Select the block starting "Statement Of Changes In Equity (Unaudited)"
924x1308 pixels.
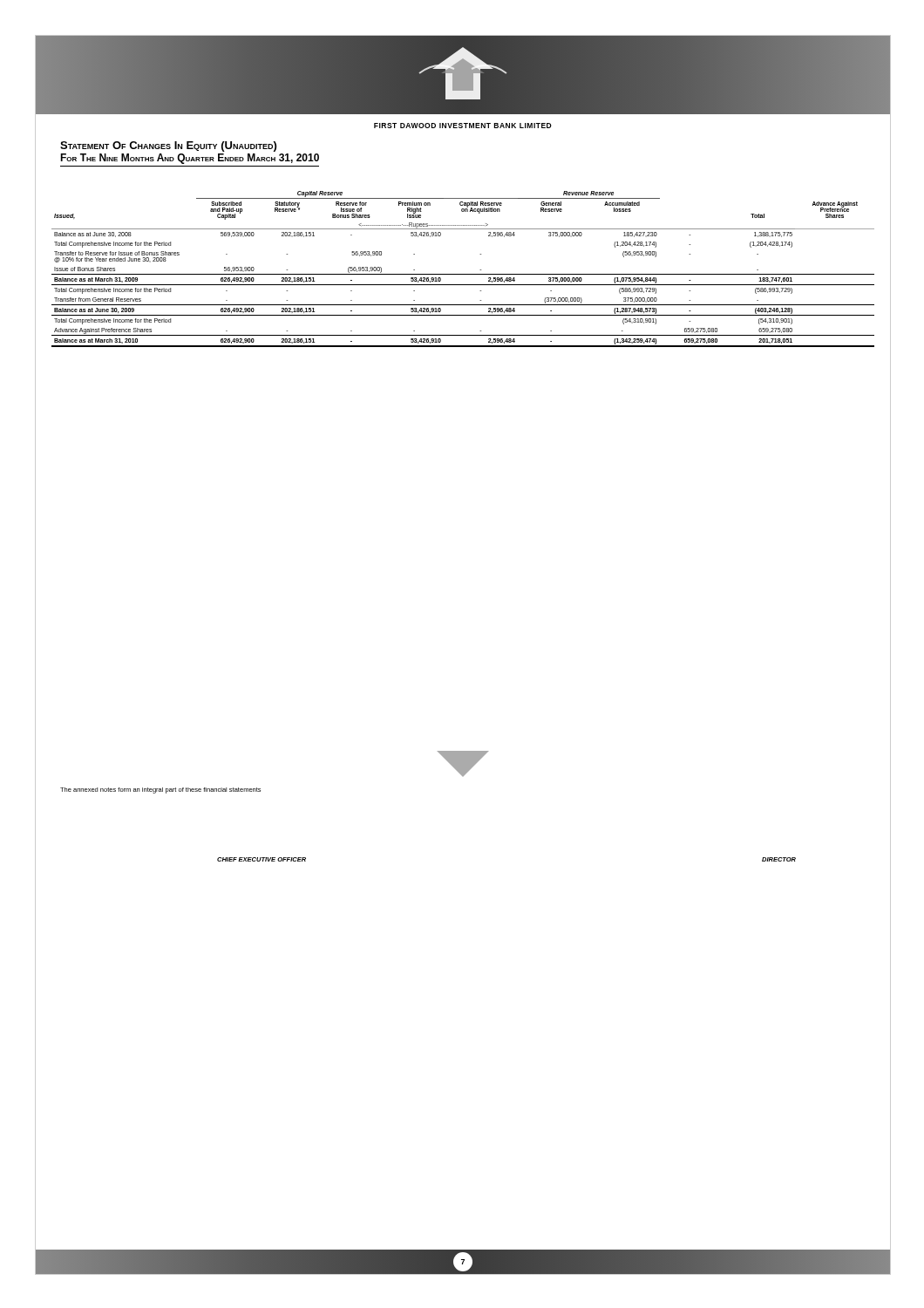click(x=190, y=153)
